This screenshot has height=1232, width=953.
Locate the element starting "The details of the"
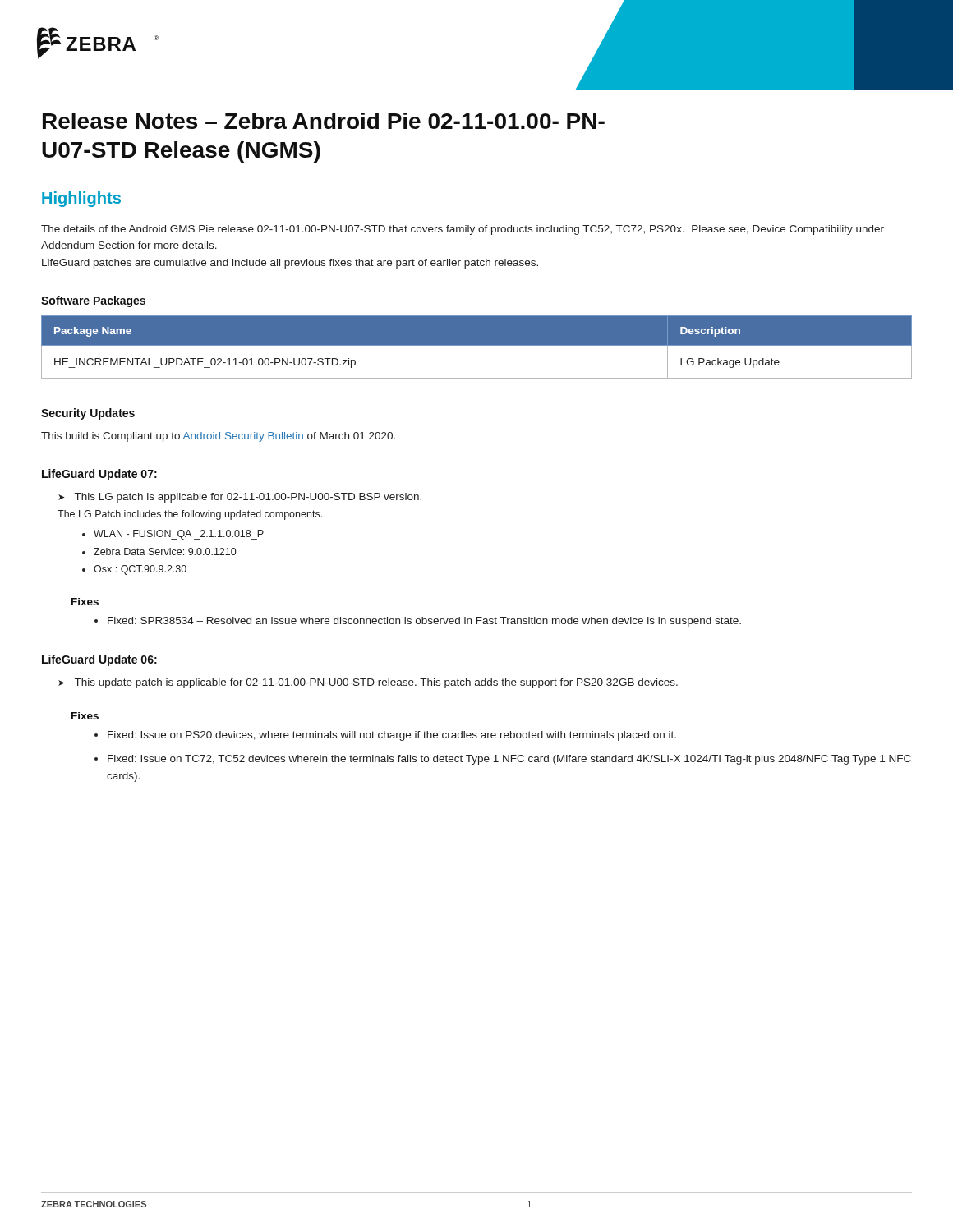coord(463,230)
